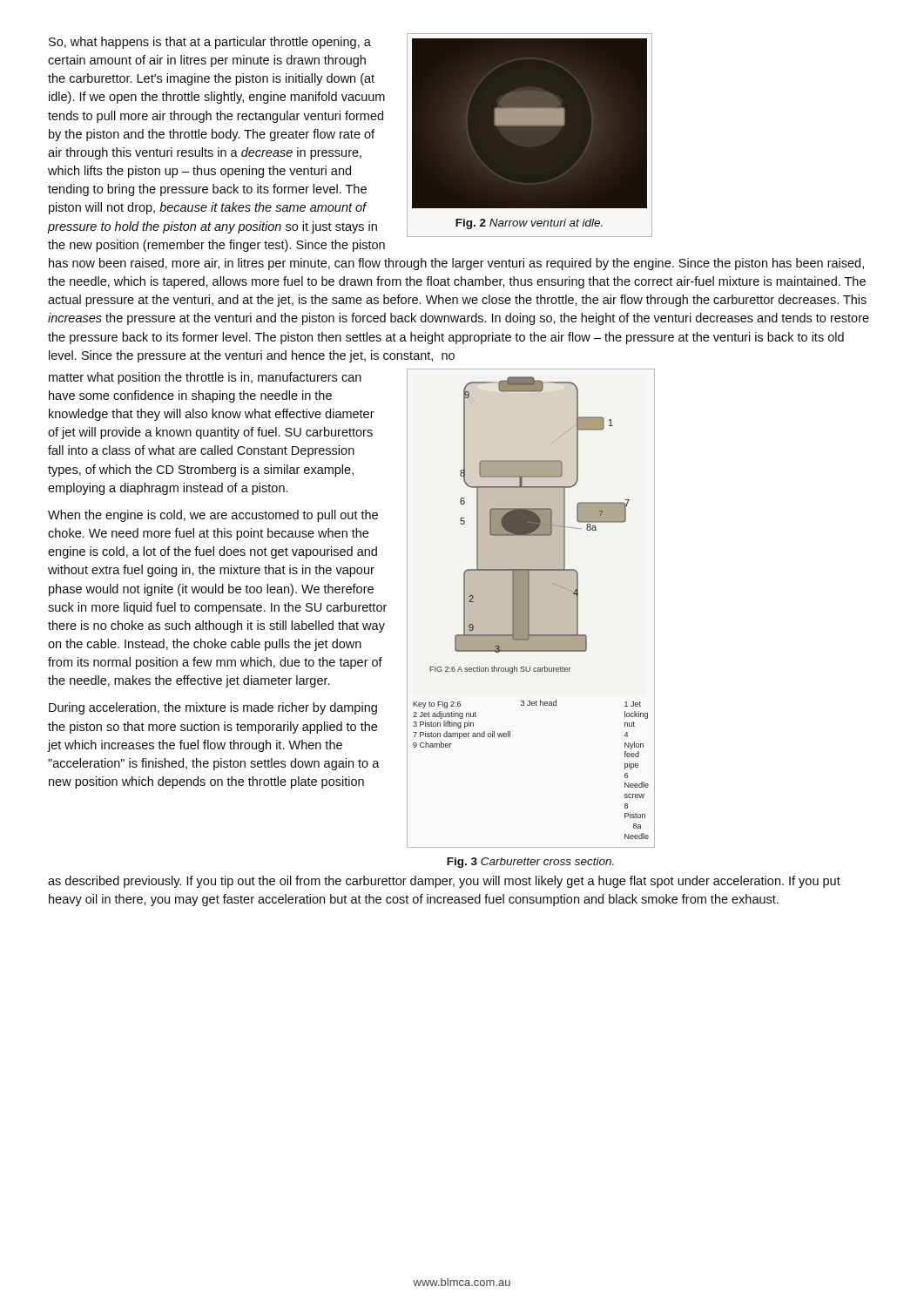Locate the engineering diagram
The width and height of the screenshot is (924, 1307).
click(x=531, y=608)
